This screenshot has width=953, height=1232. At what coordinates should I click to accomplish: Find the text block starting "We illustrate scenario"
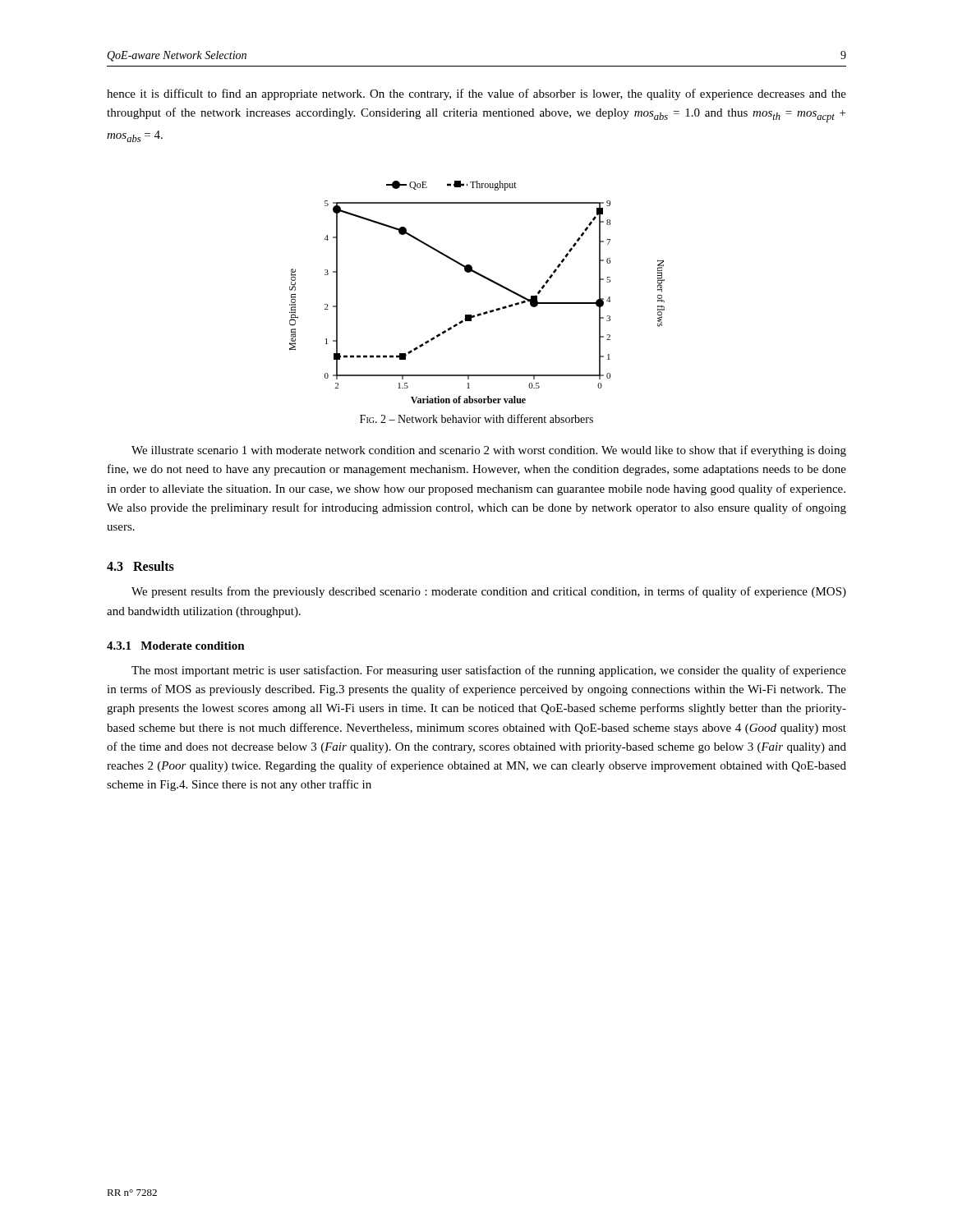(x=476, y=489)
